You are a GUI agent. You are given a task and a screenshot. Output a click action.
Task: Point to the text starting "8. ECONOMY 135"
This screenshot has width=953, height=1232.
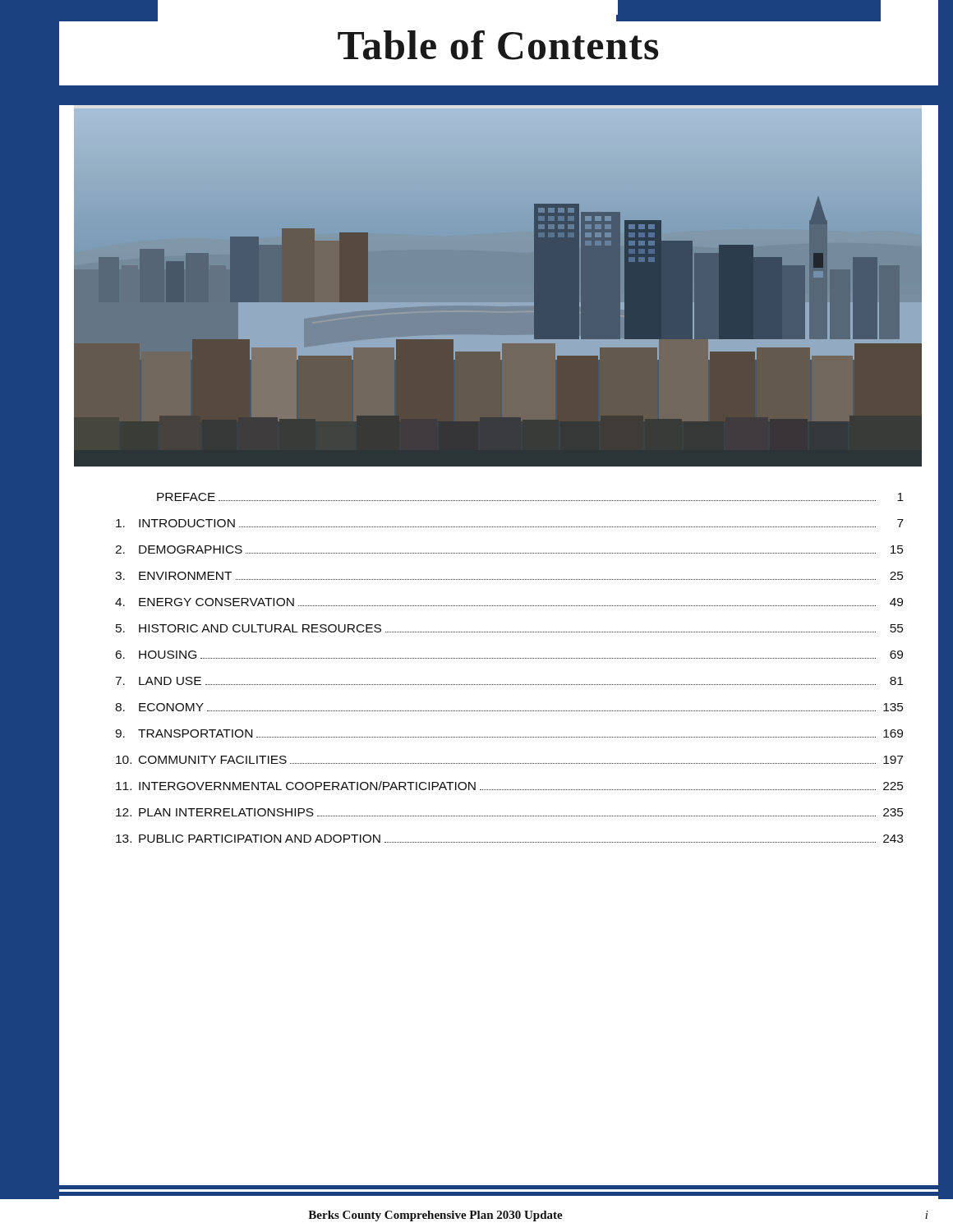[509, 707]
